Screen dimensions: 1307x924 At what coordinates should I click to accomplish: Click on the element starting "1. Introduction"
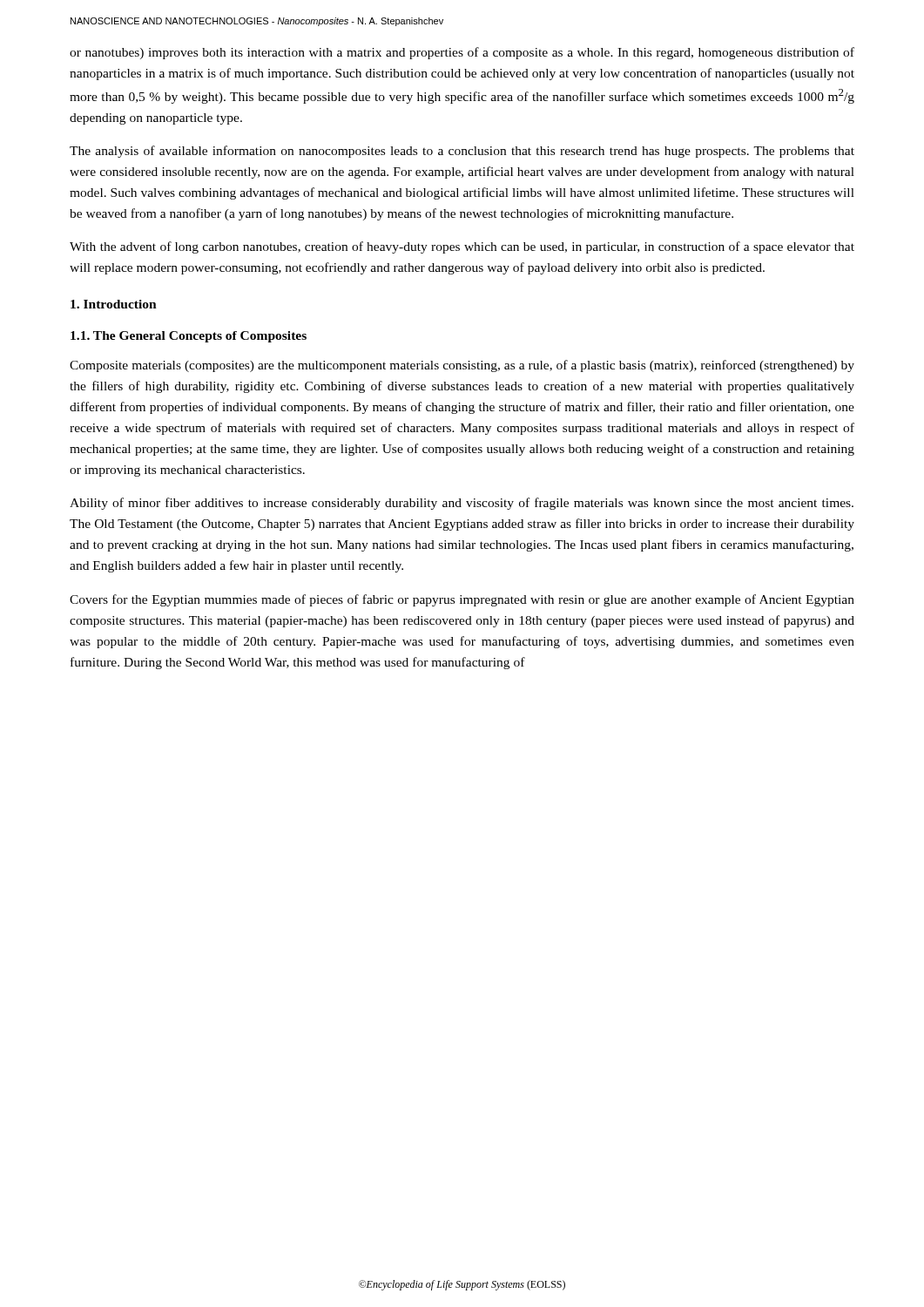pos(114,304)
